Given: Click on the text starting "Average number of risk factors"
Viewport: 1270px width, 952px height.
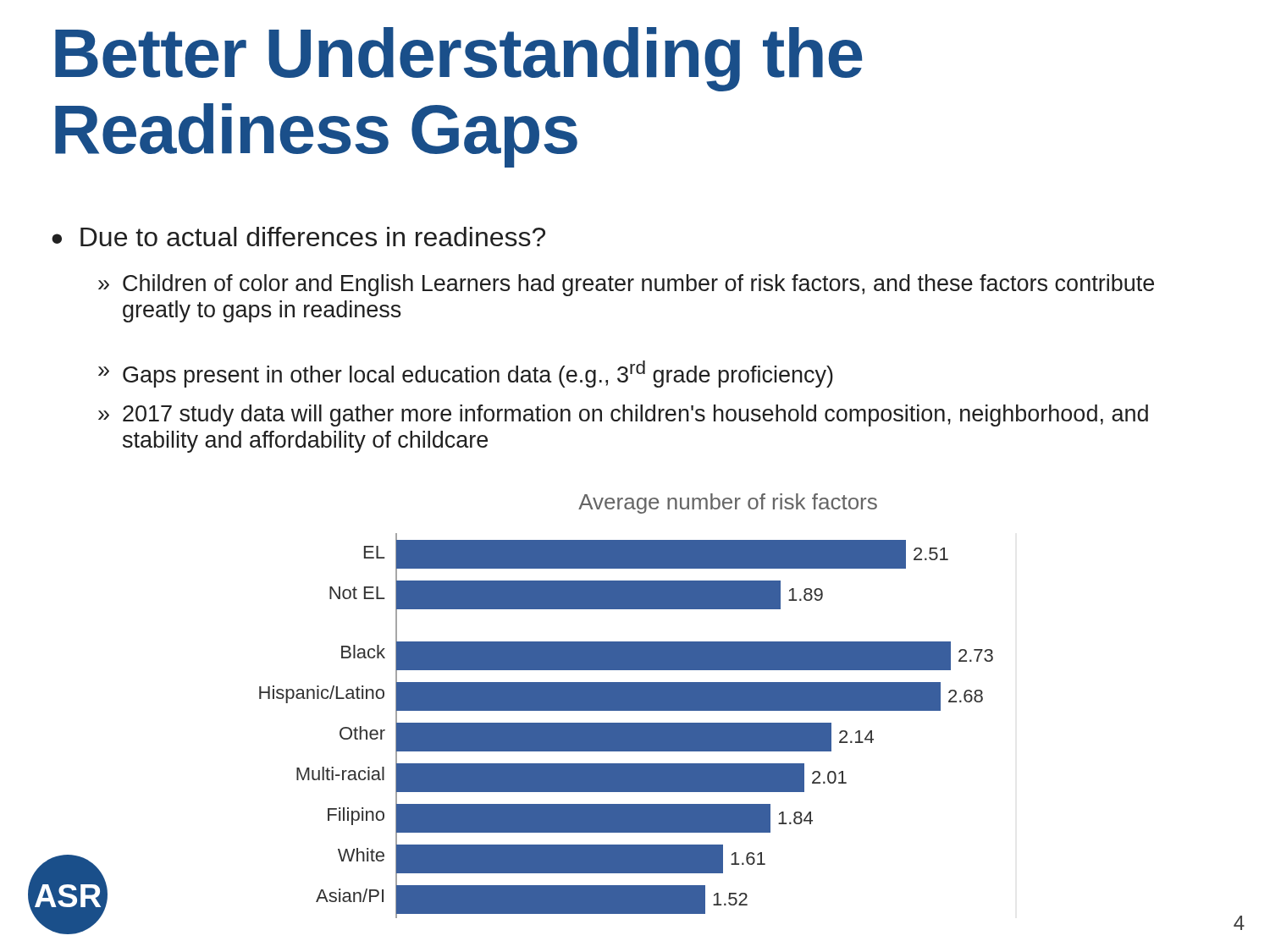Looking at the screenshot, I should click(x=728, y=502).
